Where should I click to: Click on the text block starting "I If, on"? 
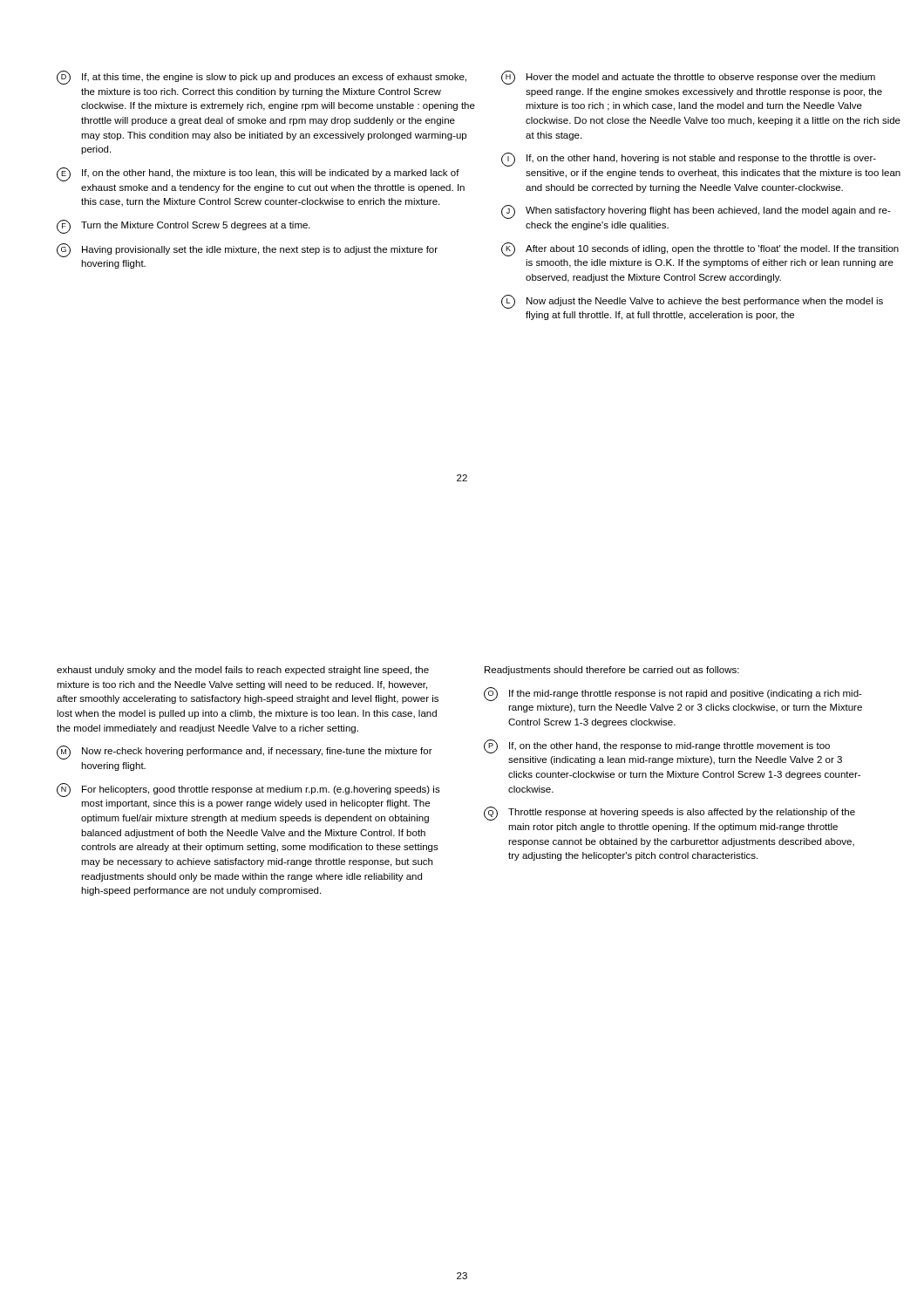(x=702, y=173)
